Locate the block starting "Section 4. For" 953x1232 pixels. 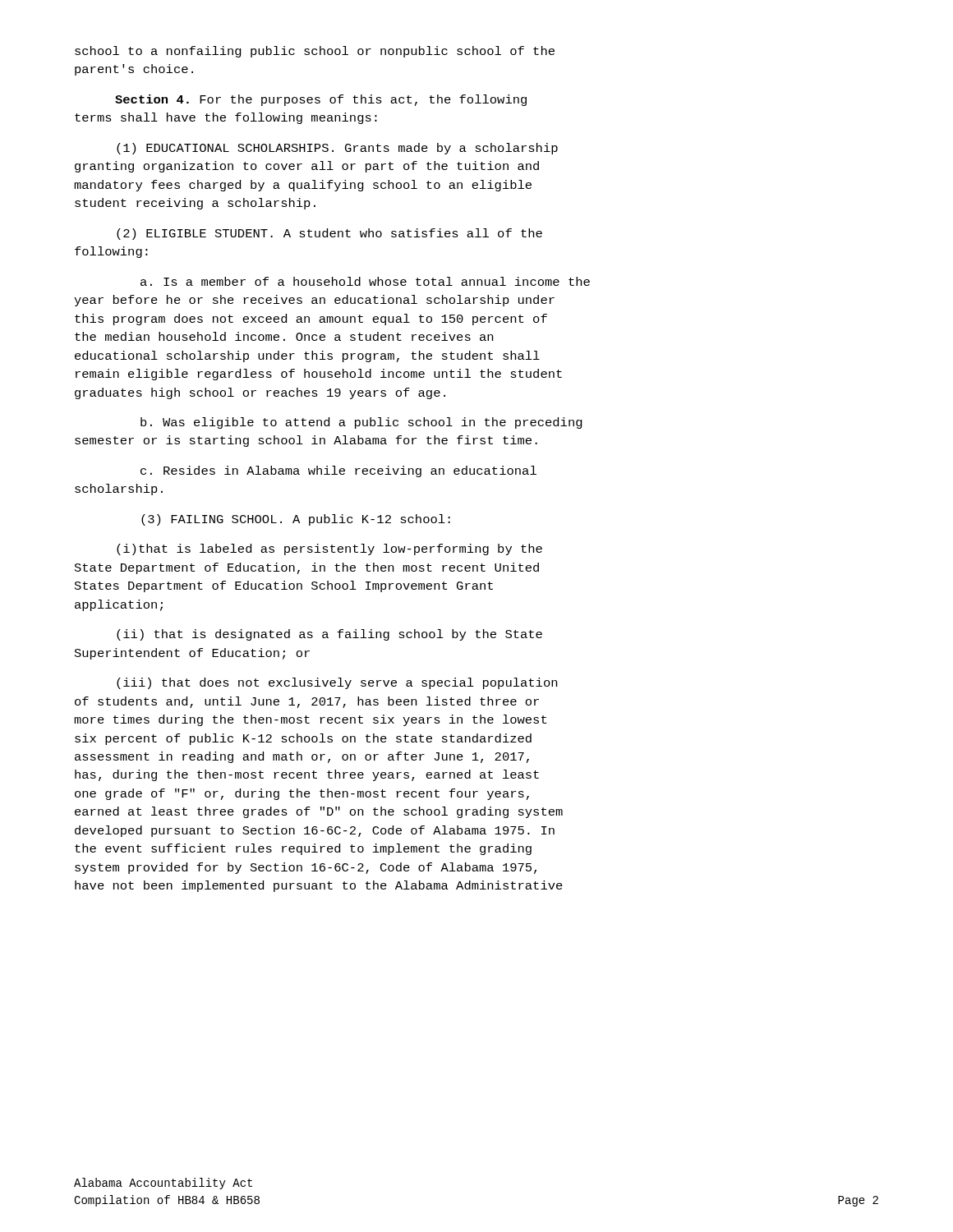301,109
